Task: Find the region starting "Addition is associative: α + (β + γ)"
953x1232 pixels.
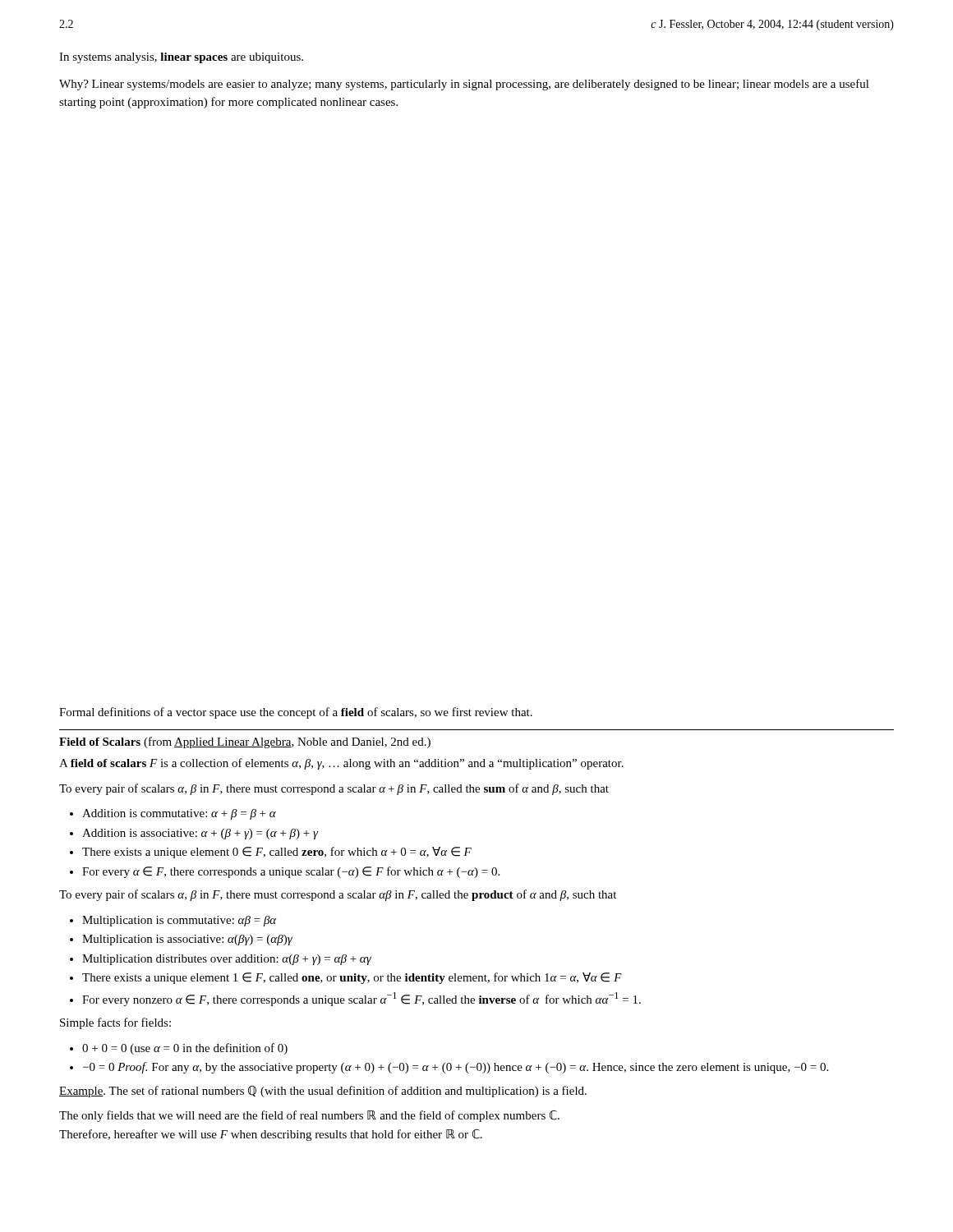Action: pyautogui.click(x=200, y=832)
